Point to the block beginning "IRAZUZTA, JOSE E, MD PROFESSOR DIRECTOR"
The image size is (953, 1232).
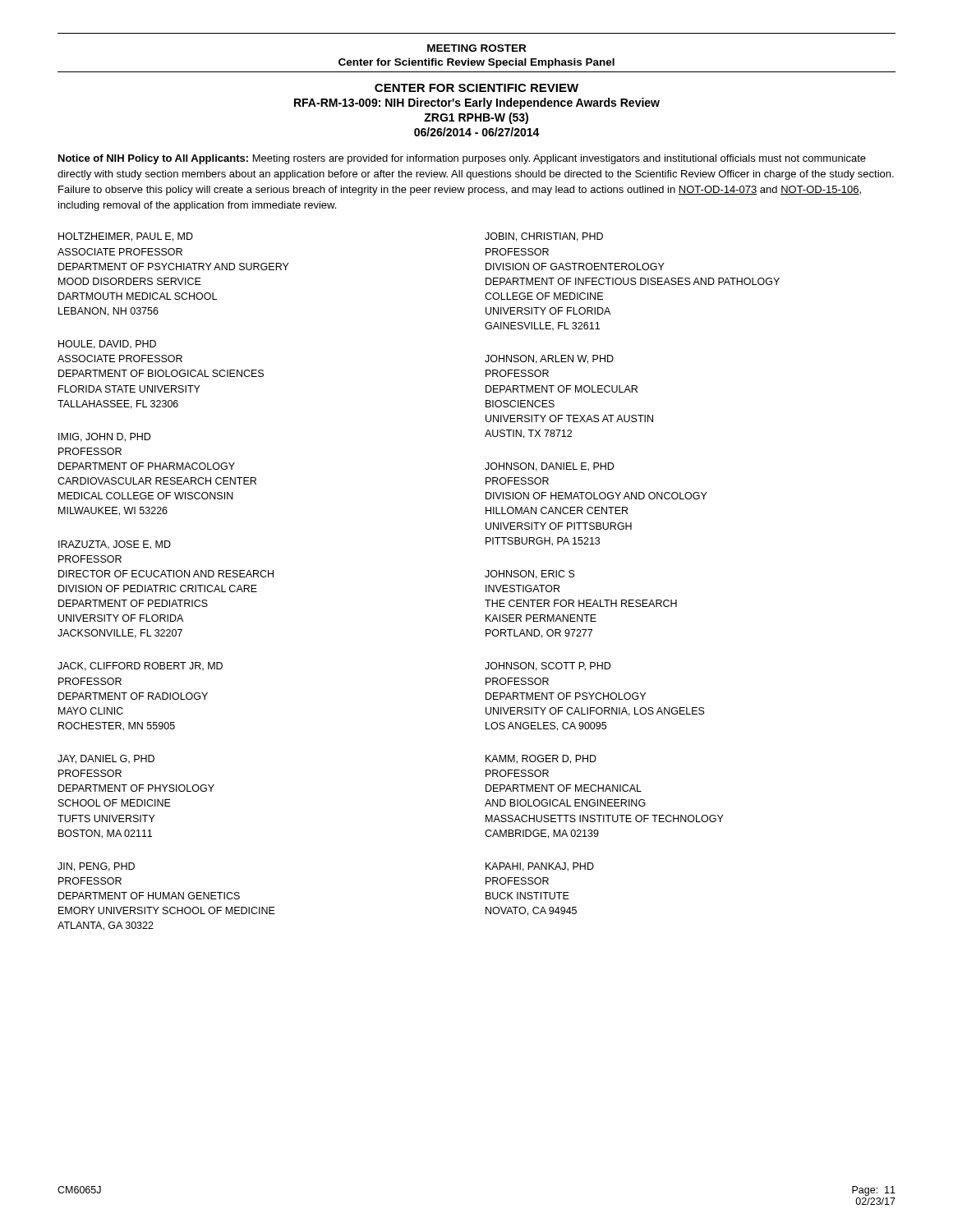[166, 589]
